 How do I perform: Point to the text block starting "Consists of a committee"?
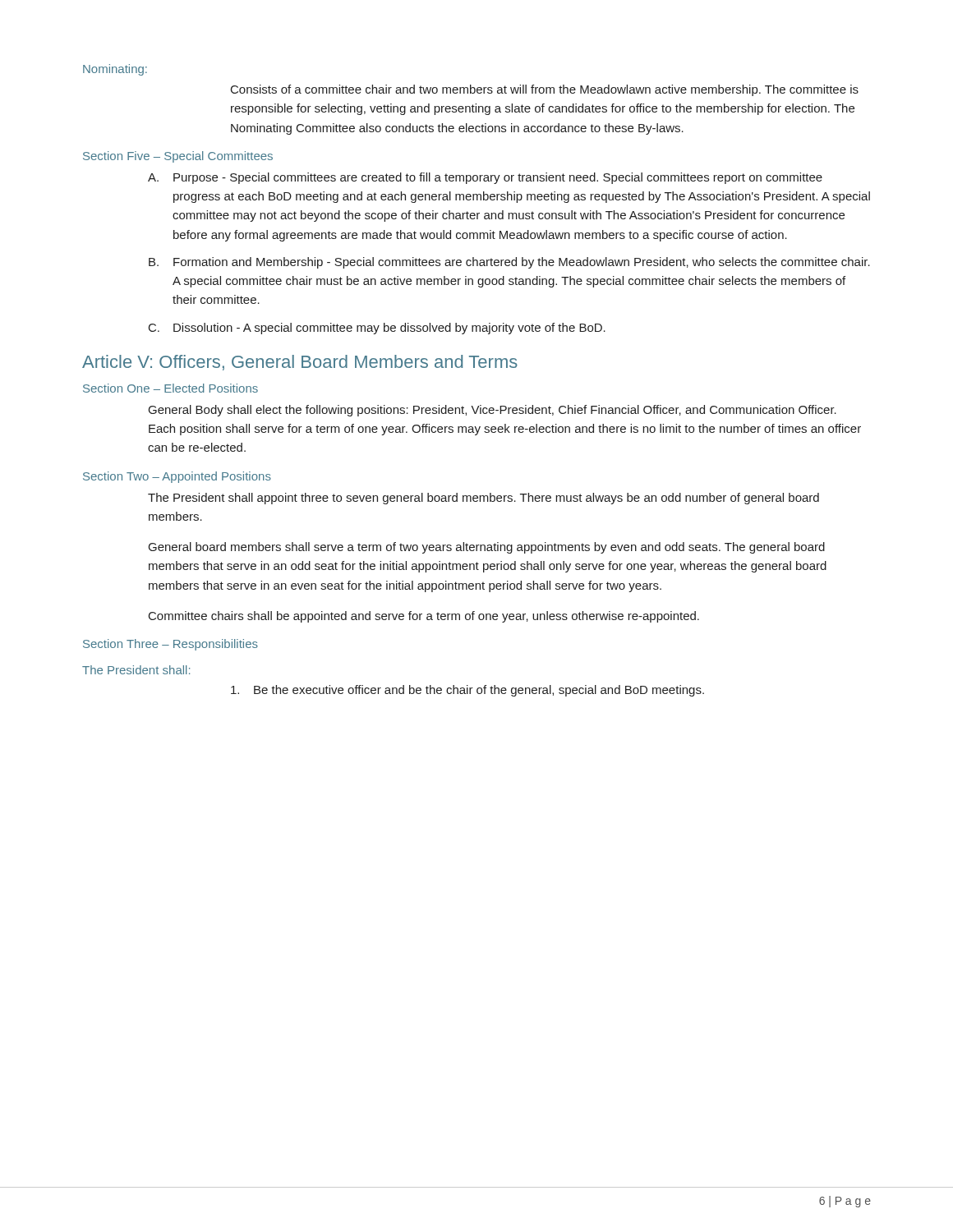[x=550, y=108]
